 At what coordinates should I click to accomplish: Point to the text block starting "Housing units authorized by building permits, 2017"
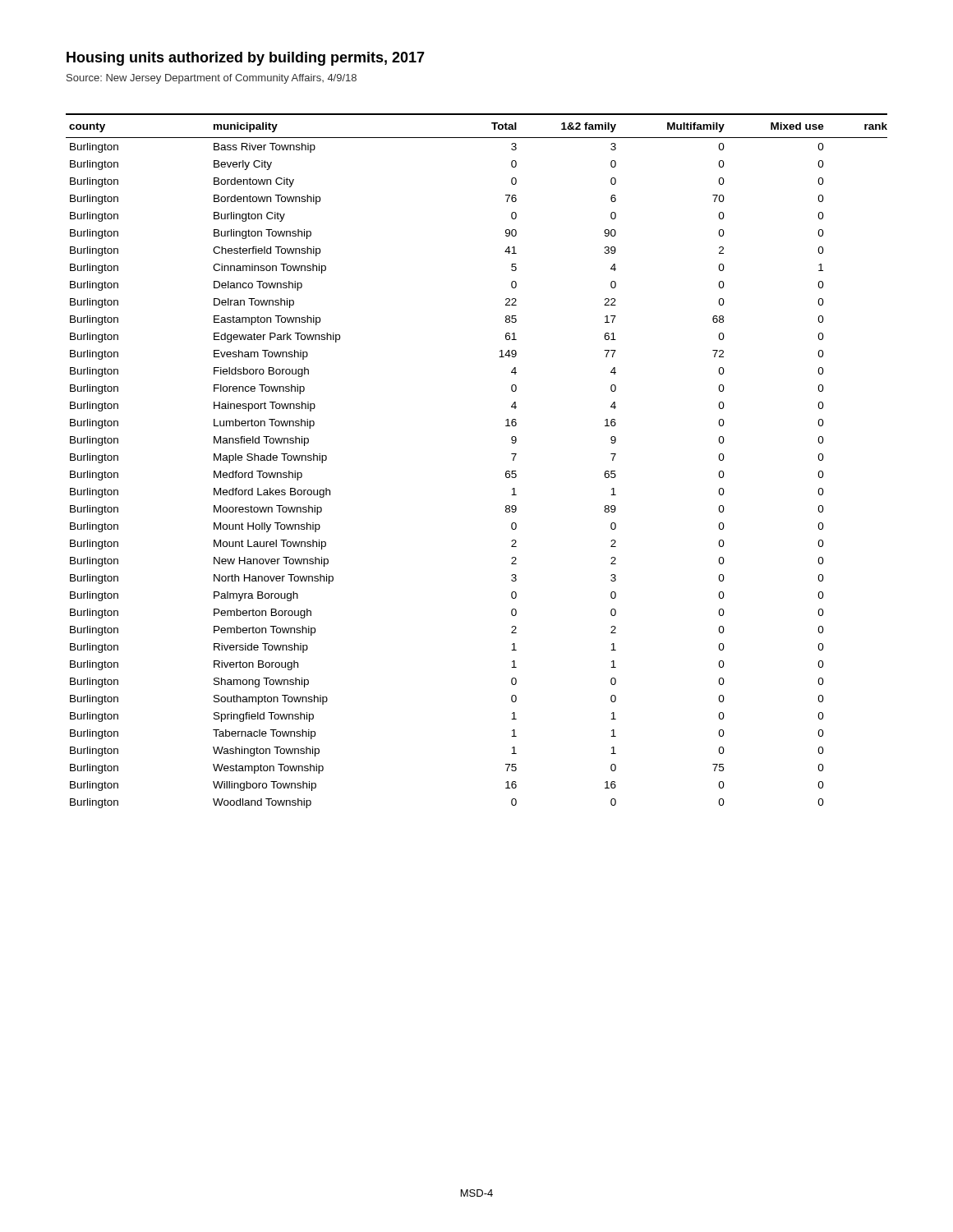coord(245,57)
